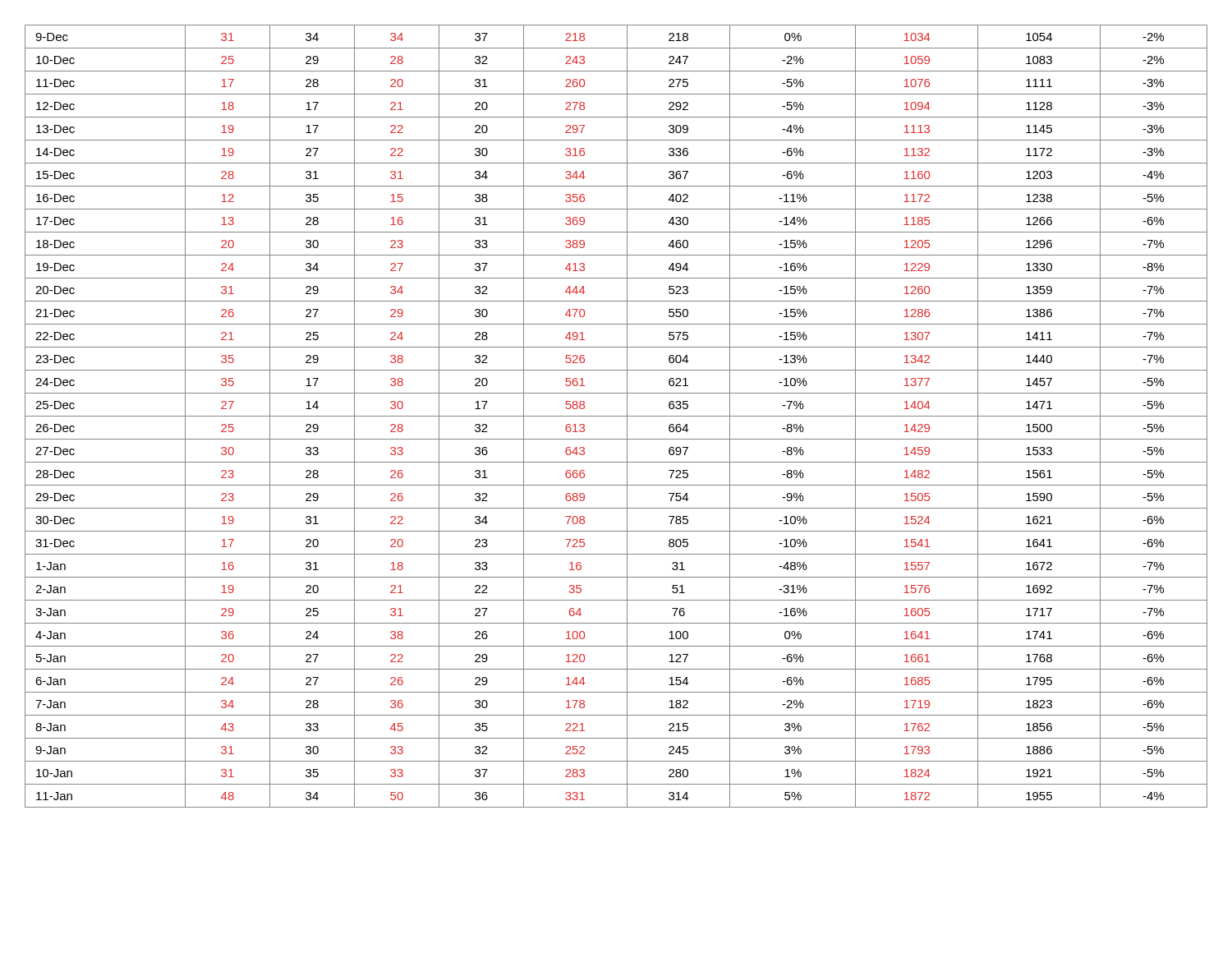Locate the table with the text "-8%"
This screenshot has width=1232, height=953.
click(x=616, y=416)
